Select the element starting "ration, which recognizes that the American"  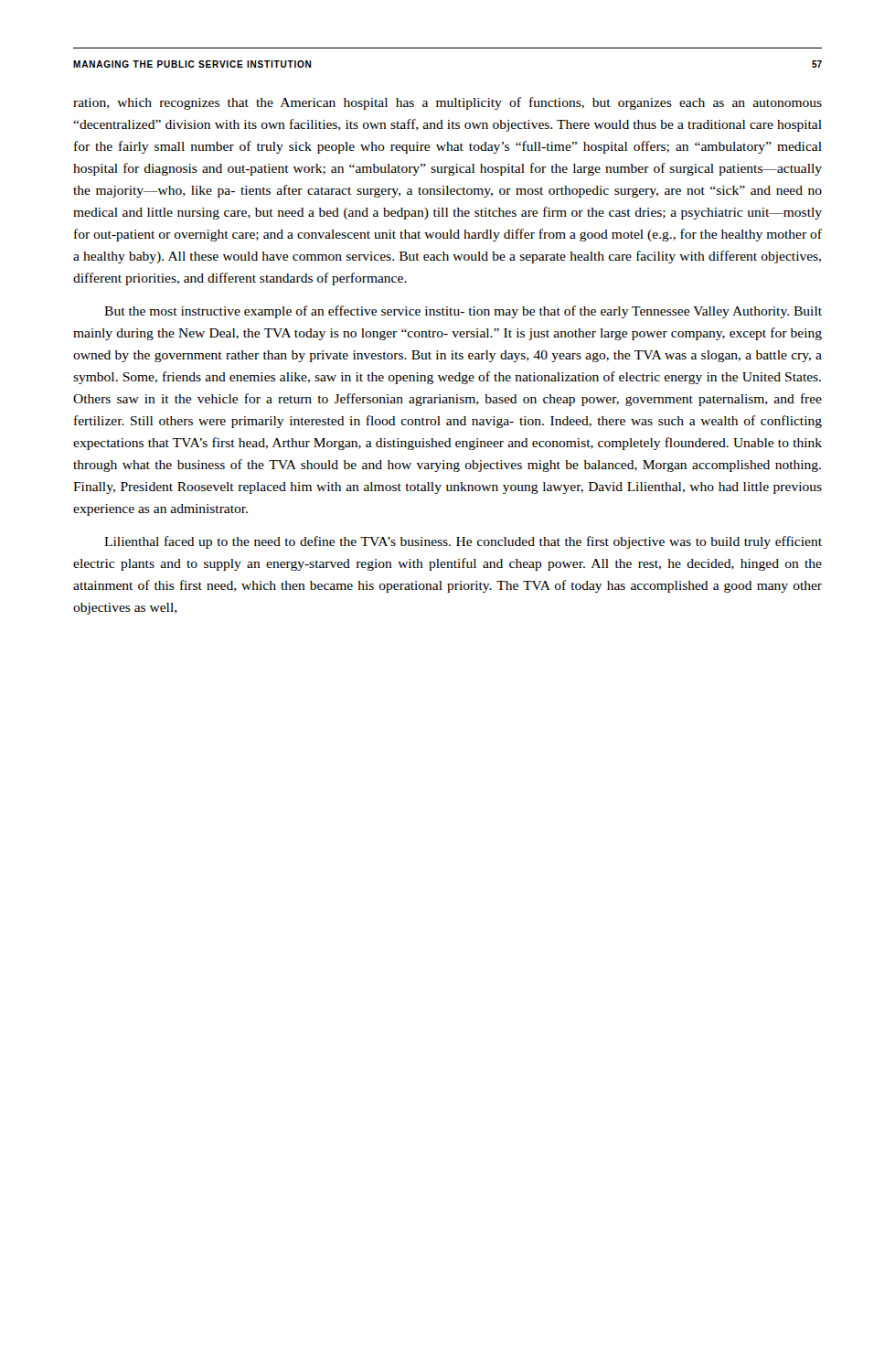[x=448, y=190]
